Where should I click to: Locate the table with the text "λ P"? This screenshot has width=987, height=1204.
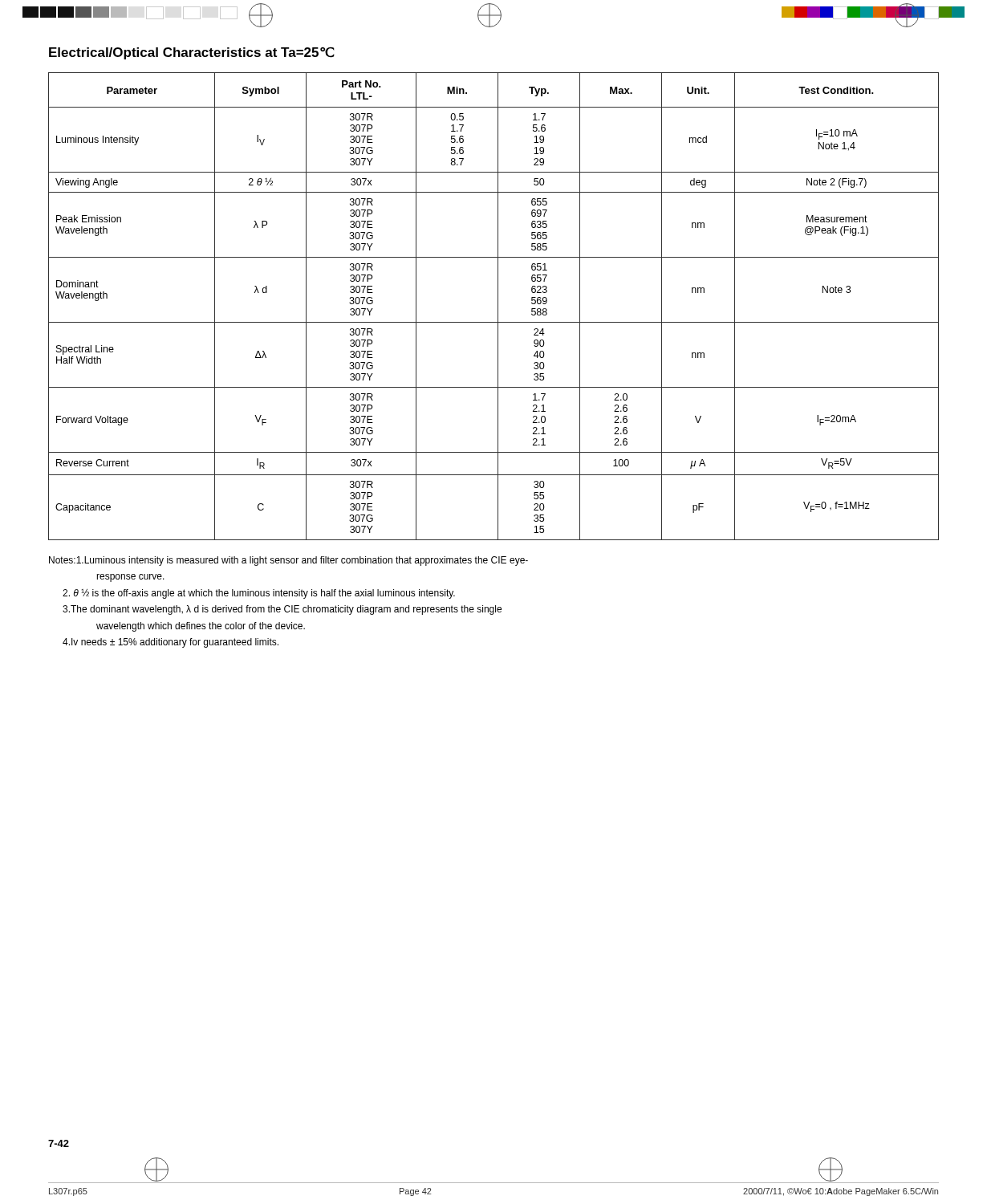(x=494, y=306)
